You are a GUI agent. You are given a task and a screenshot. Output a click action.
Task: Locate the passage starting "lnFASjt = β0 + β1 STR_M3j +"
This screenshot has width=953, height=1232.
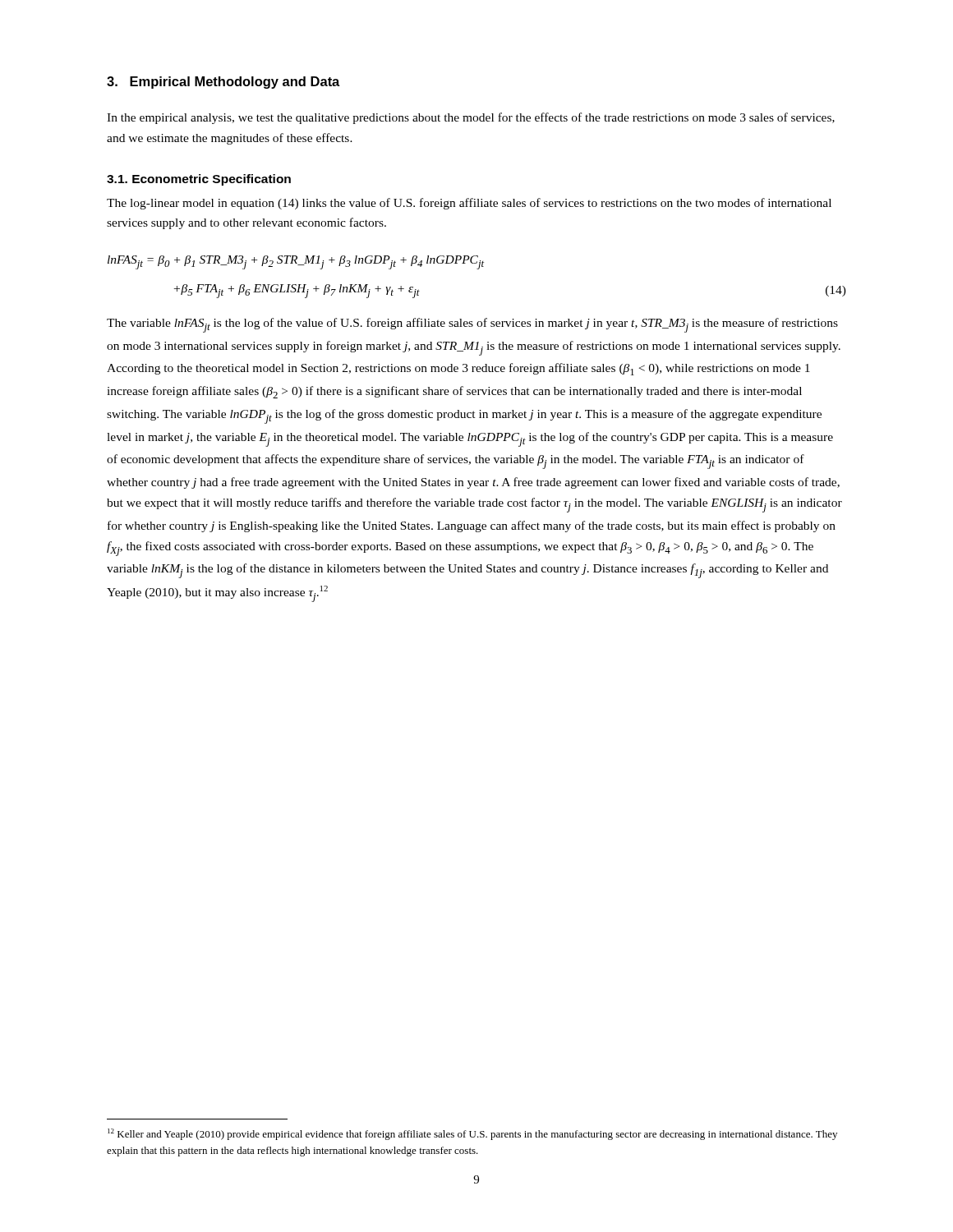476,275
